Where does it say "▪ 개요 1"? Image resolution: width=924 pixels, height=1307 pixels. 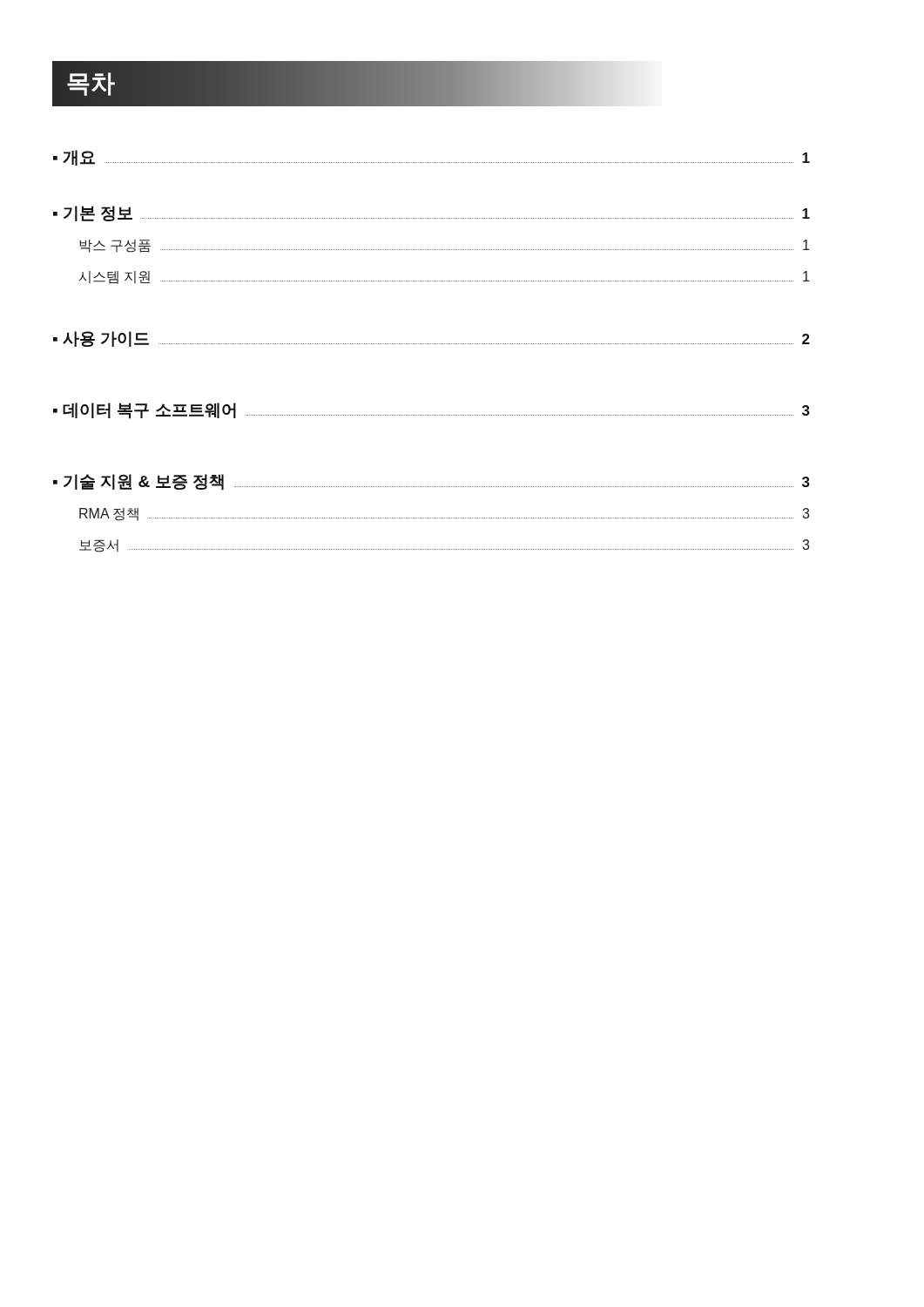431,158
